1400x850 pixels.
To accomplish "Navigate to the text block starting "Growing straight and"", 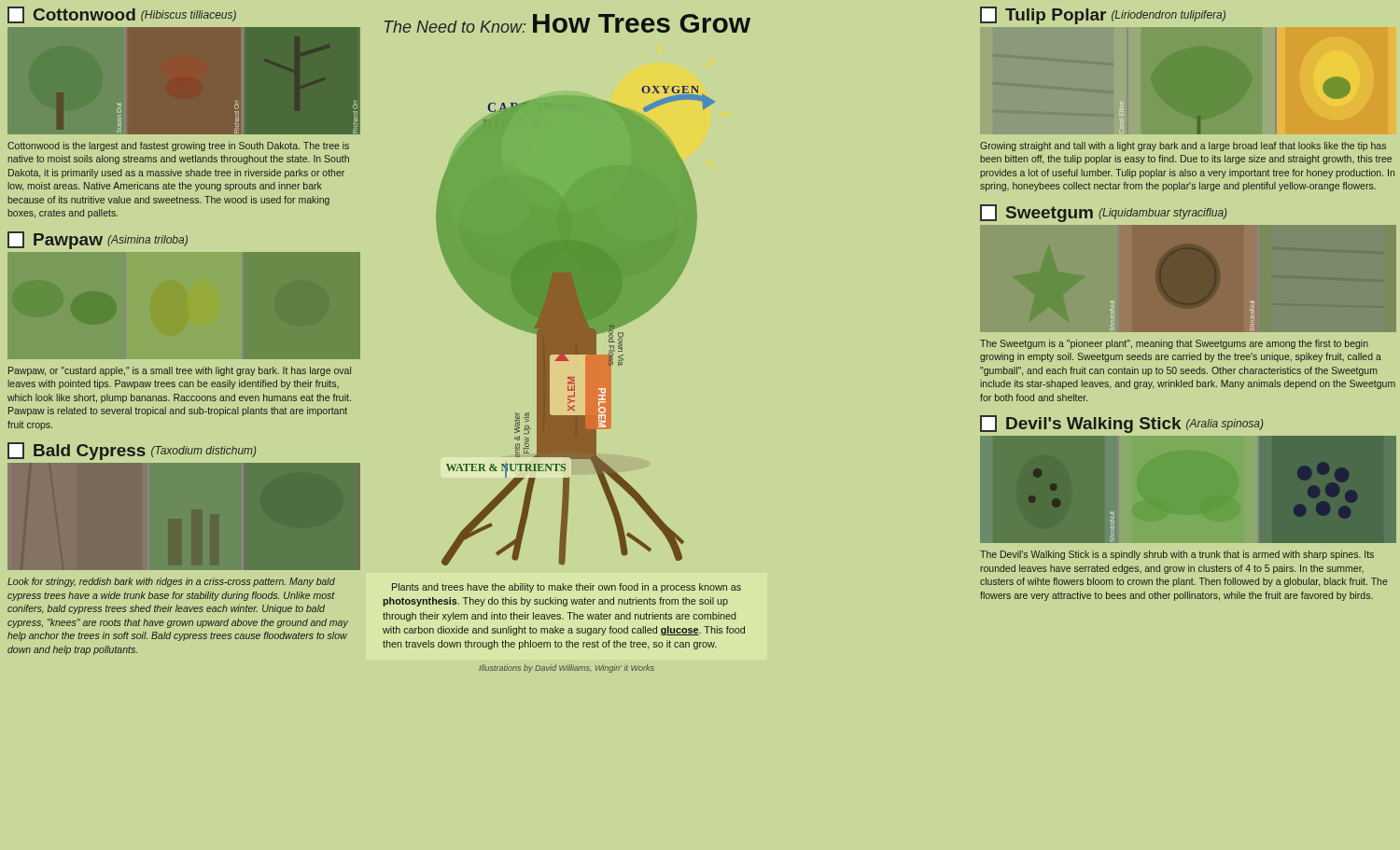I will pos(1188,166).
